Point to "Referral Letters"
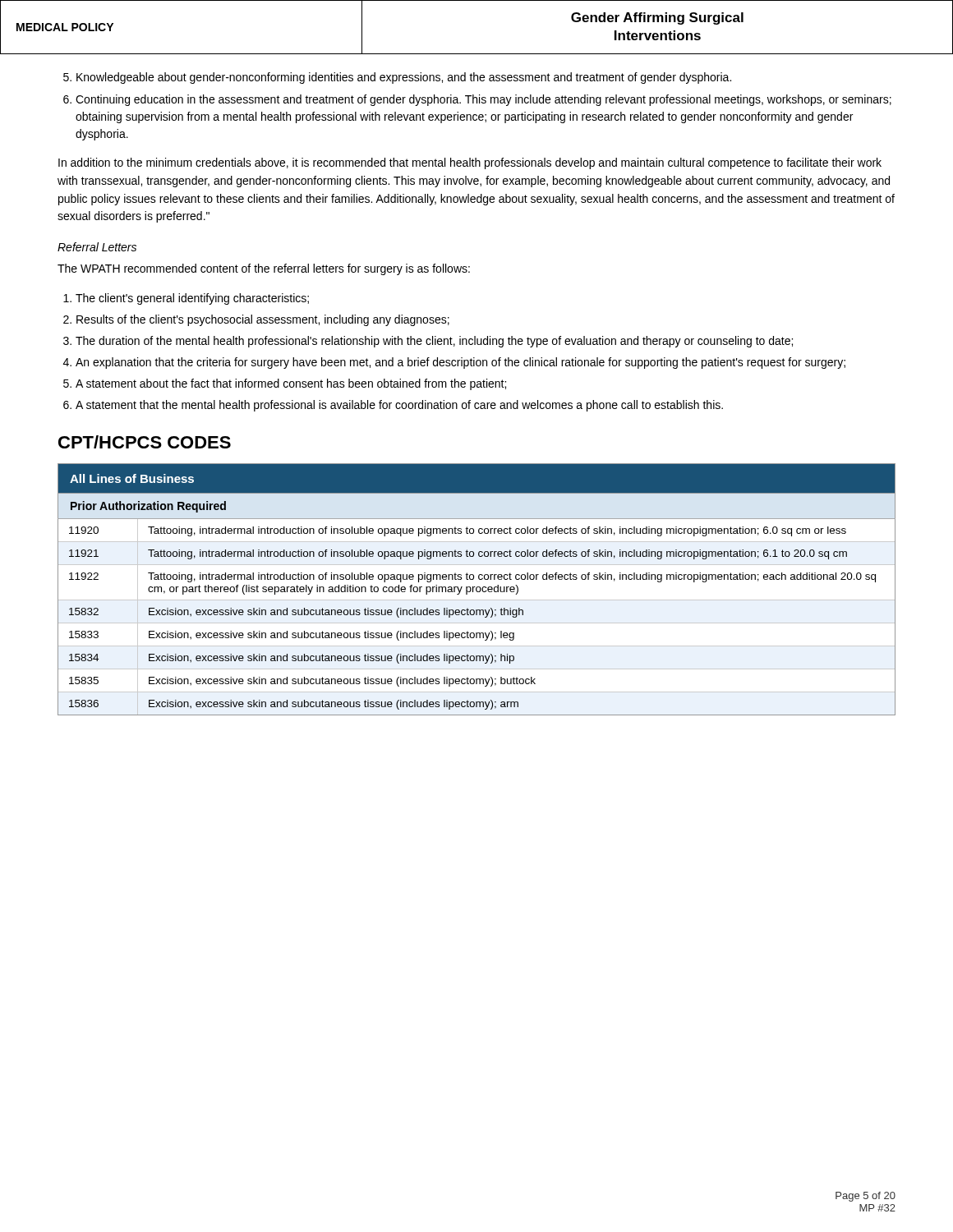Image resolution: width=953 pixels, height=1232 pixels. 97,247
